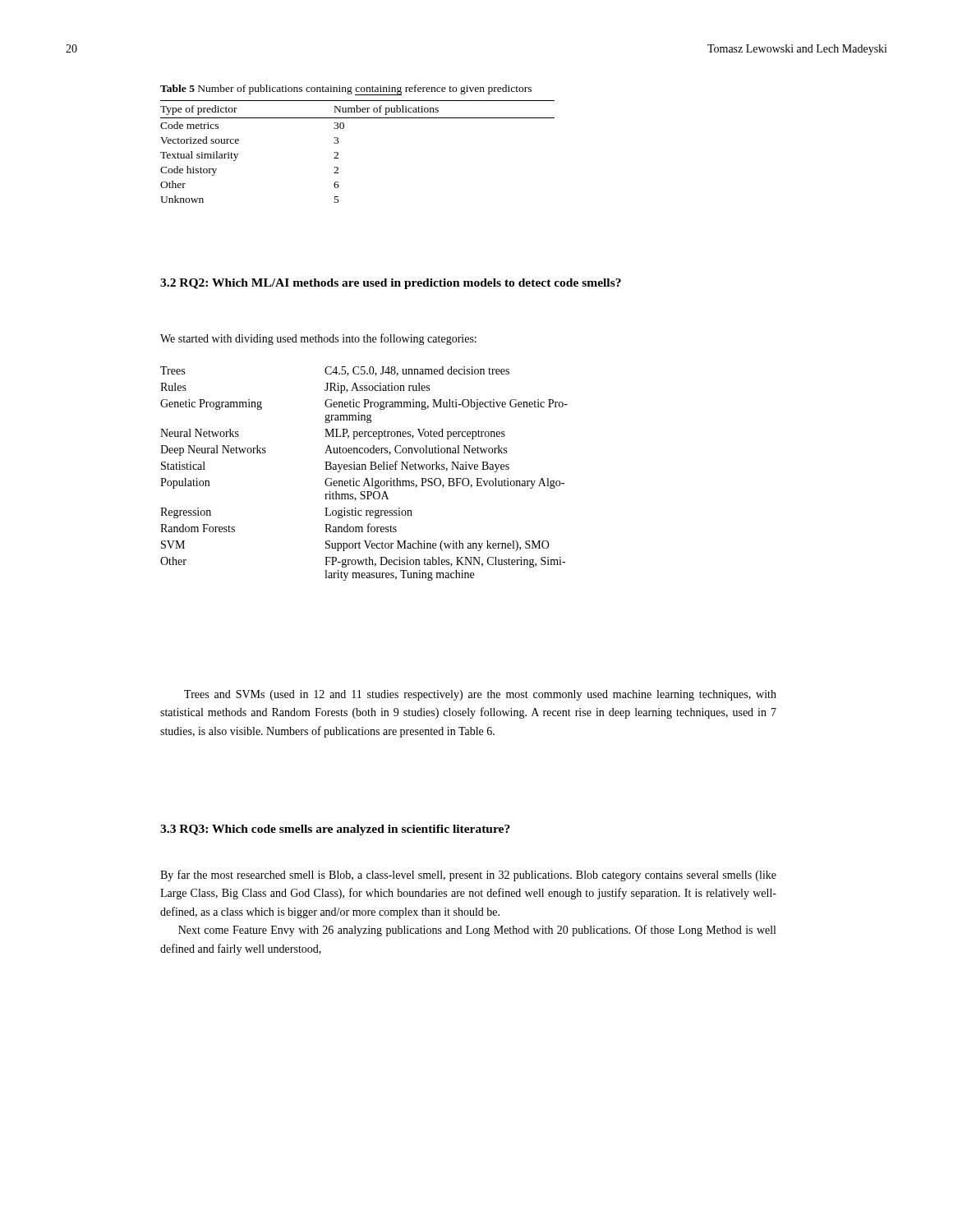Where is the passage that starts "Trees and SVMs"?
The image size is (953, 1232).
(x=468, y=713)
